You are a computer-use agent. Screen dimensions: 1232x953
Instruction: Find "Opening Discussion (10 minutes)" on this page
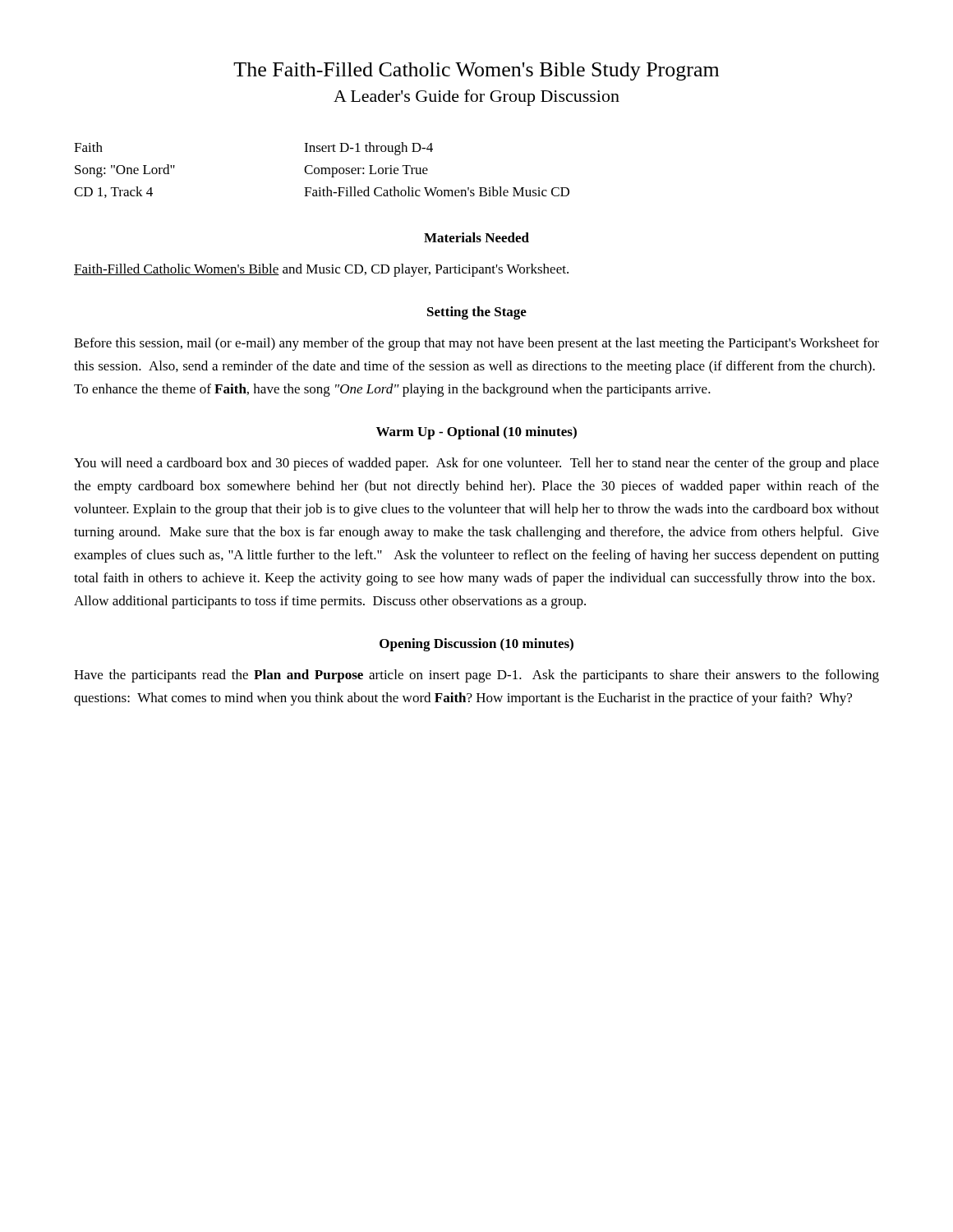(x=476, y=644)
